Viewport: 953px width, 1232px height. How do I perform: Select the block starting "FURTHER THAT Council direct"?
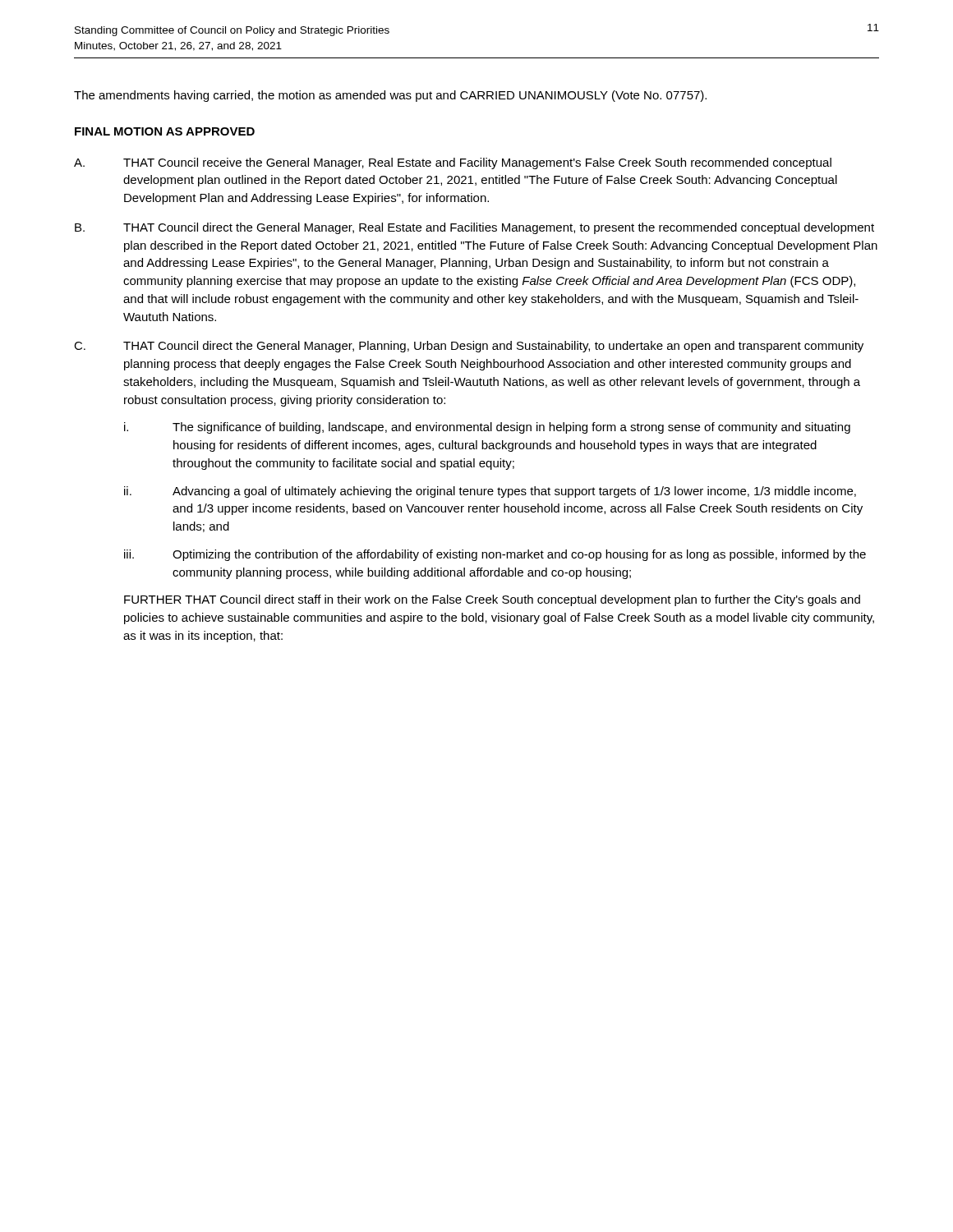coord(499,617)
